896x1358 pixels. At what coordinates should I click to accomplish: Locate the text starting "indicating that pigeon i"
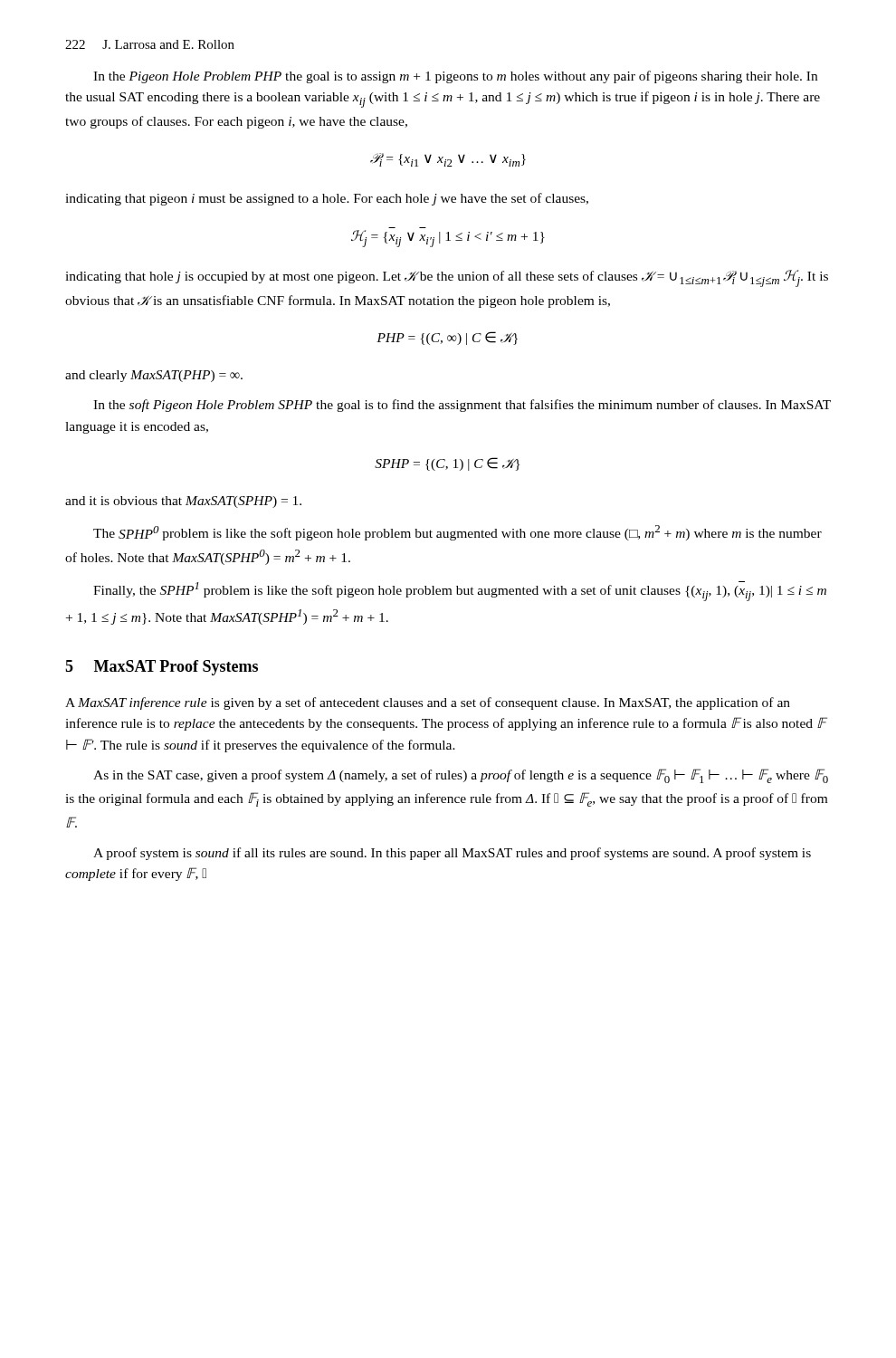[448, 198]
